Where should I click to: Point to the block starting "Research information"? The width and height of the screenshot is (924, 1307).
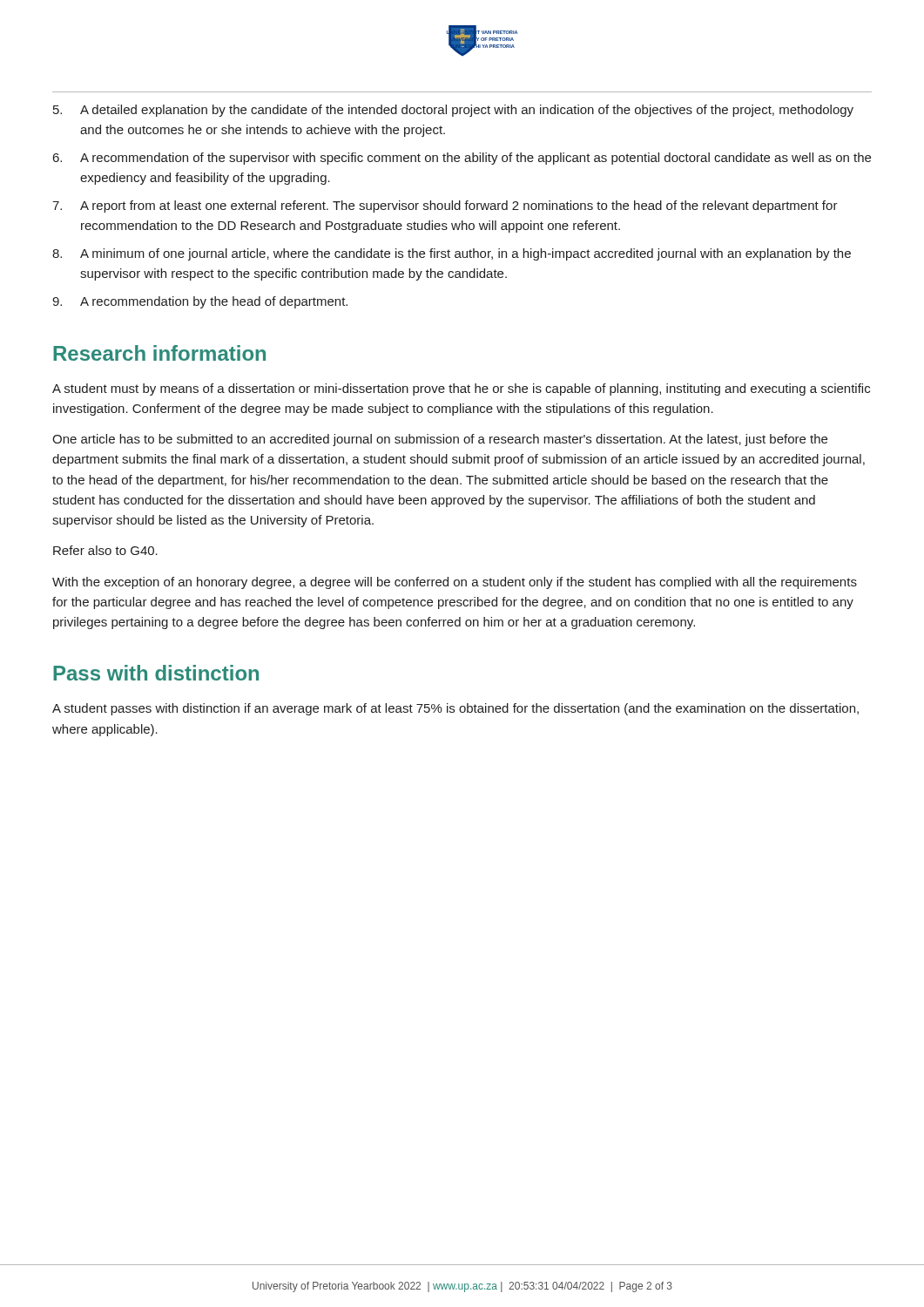(160, 353)
